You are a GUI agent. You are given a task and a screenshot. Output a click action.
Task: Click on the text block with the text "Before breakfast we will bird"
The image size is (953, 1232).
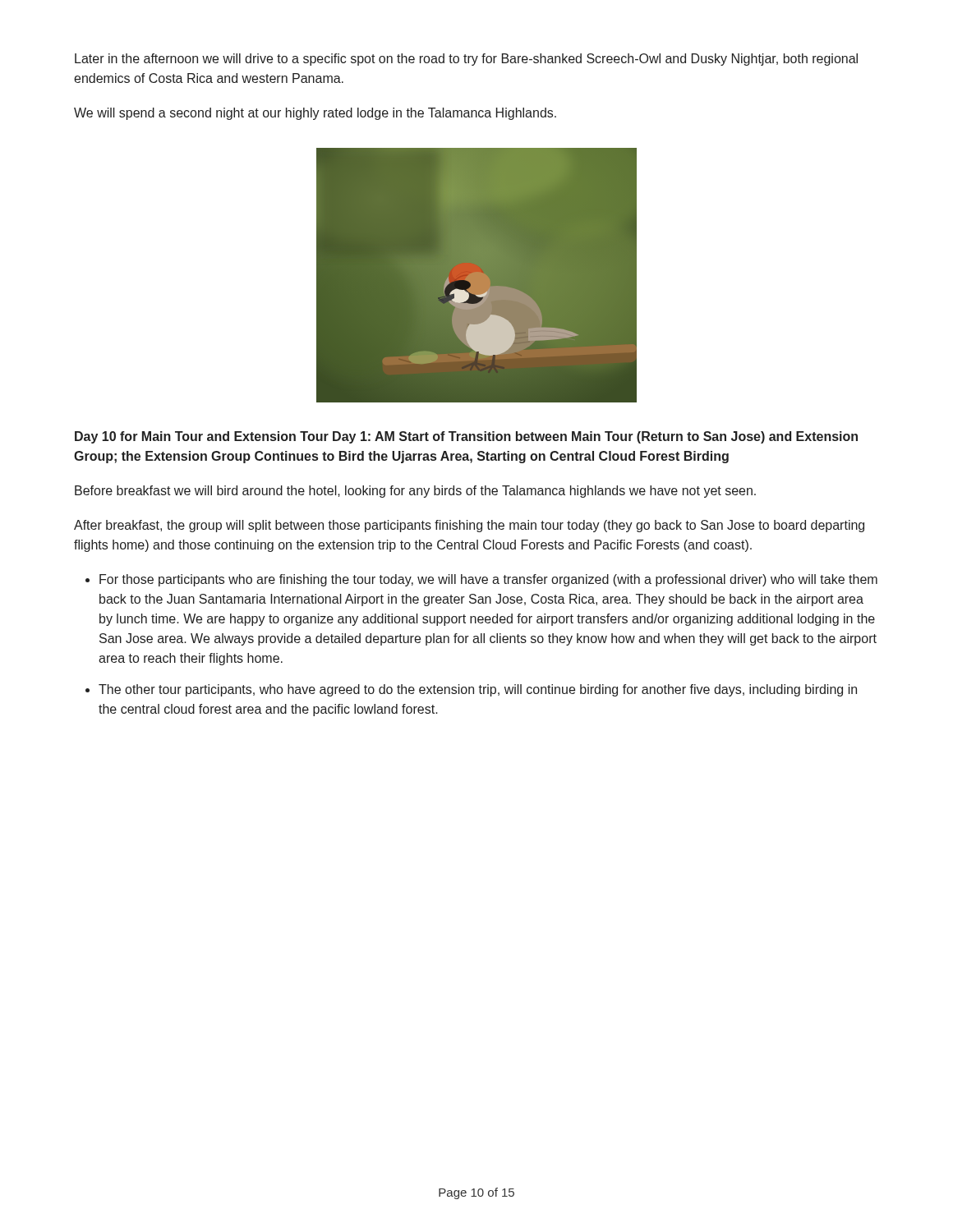point(415,491)
